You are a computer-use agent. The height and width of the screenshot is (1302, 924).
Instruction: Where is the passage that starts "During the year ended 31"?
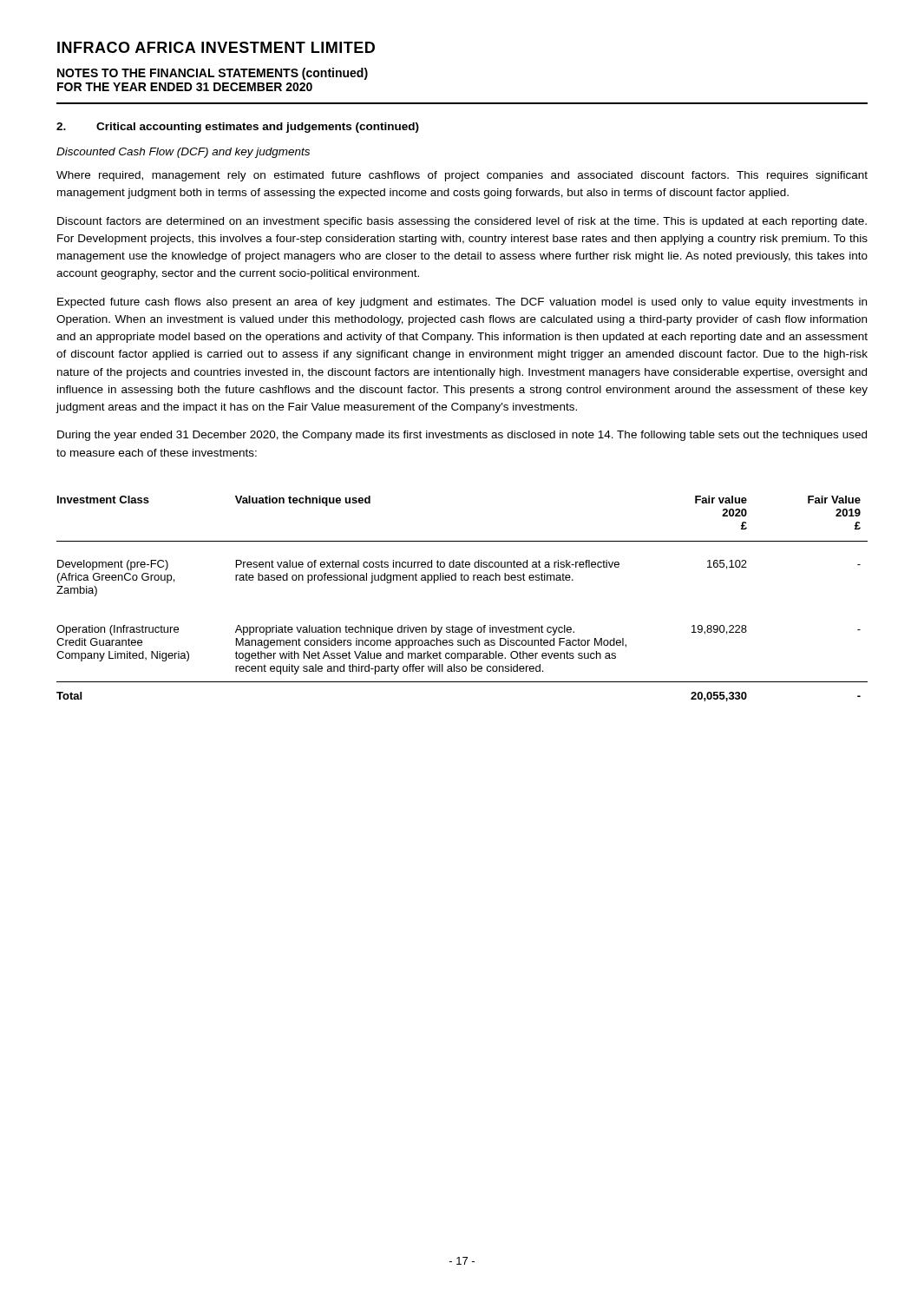coord(462,443)
